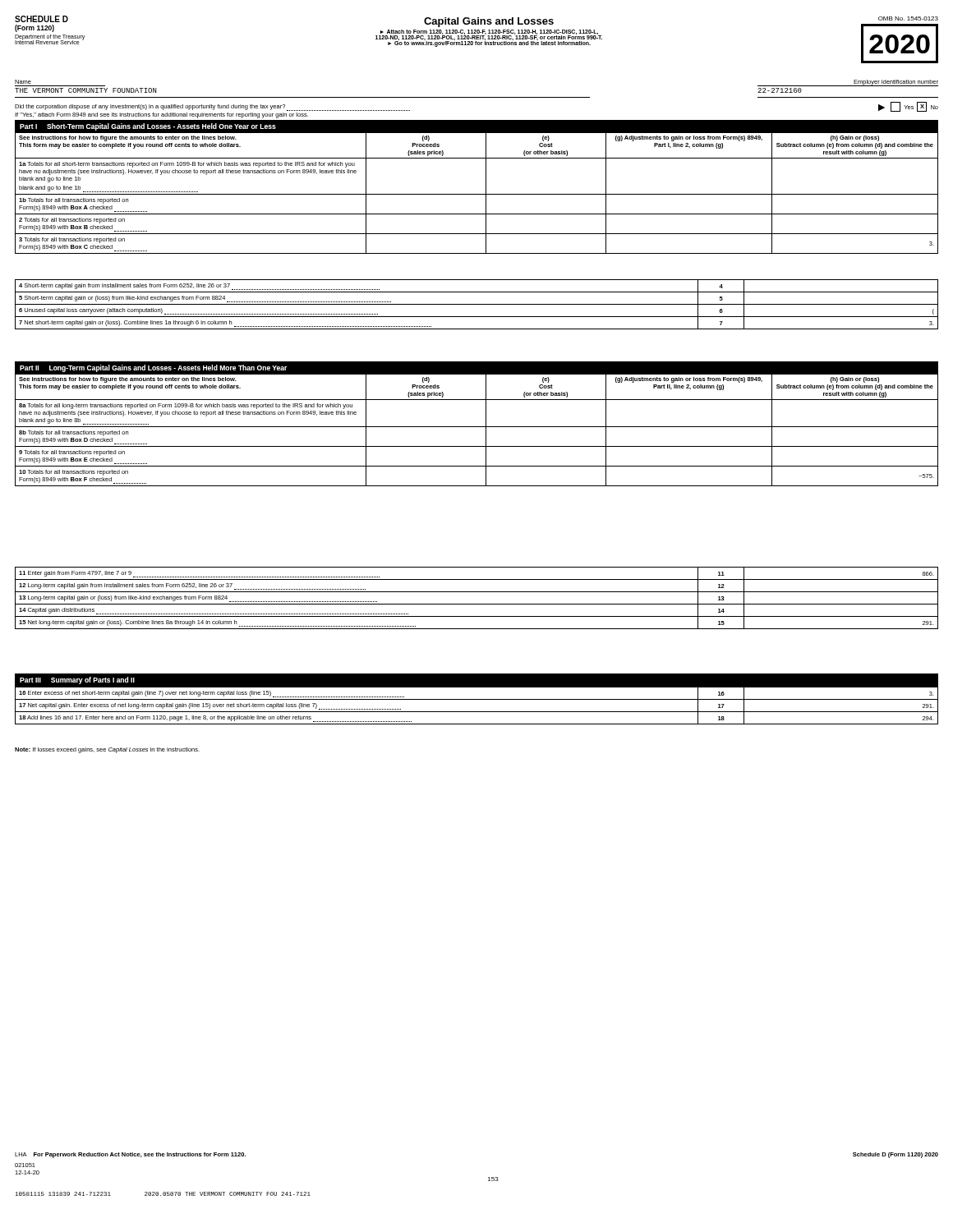
Task: Locate the passage starting "THE VERMONT COMMUNITY FOUNDATION"
Action: tap(86, 91)
